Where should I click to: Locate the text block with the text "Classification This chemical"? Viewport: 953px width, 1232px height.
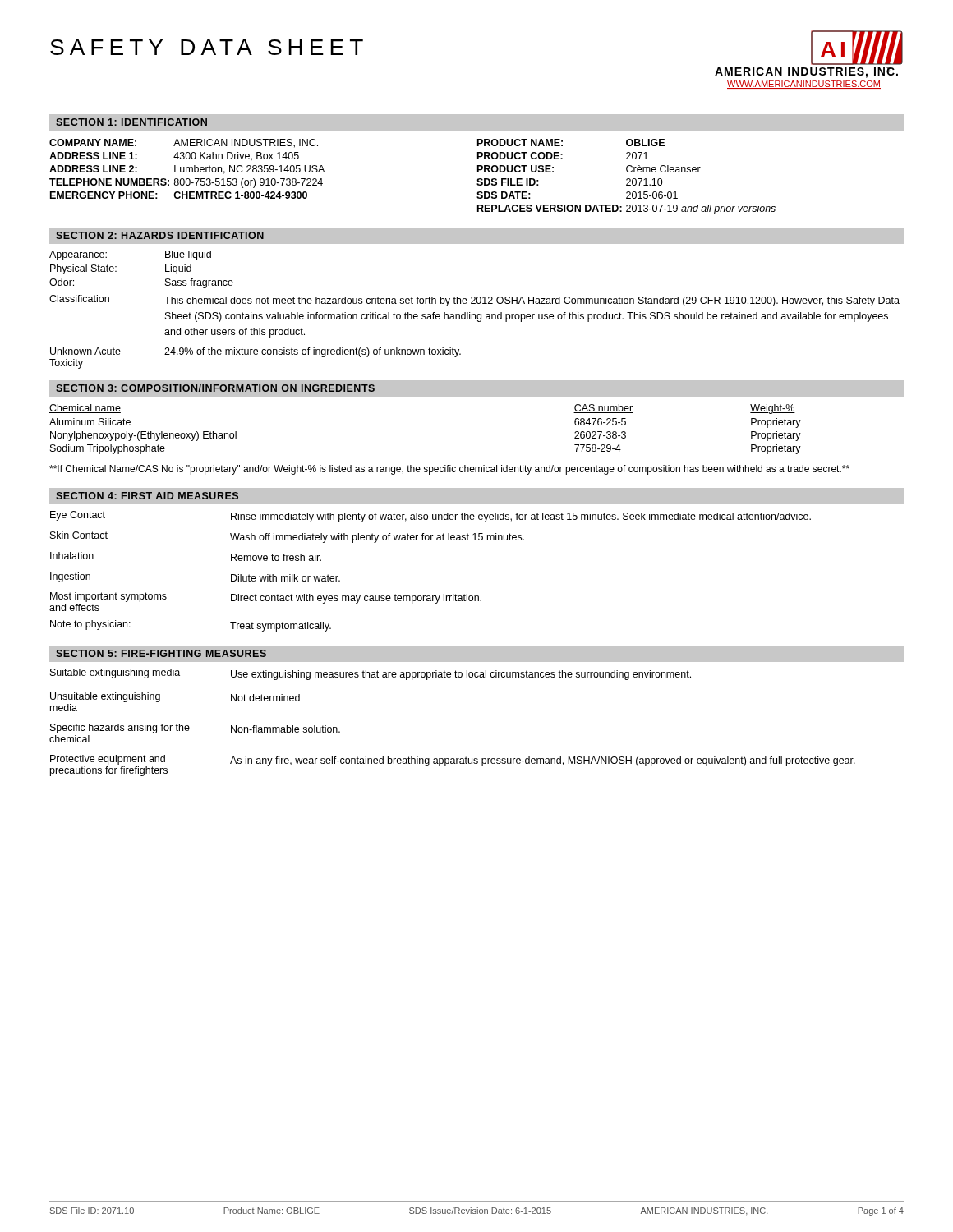pyautogui.click(x=476, y=316)
